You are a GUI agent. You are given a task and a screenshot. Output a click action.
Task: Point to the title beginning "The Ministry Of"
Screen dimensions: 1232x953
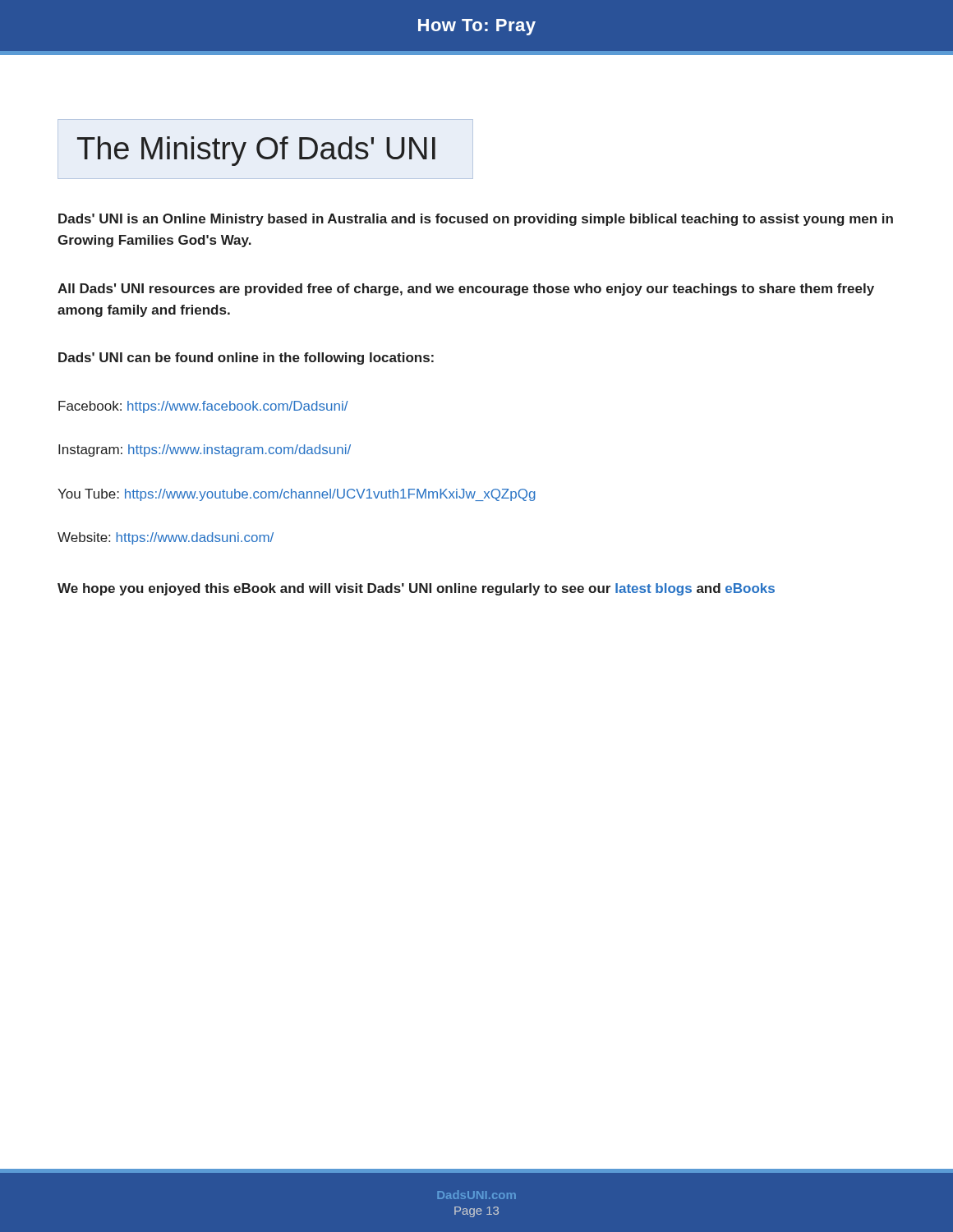[x=257, y=149]
